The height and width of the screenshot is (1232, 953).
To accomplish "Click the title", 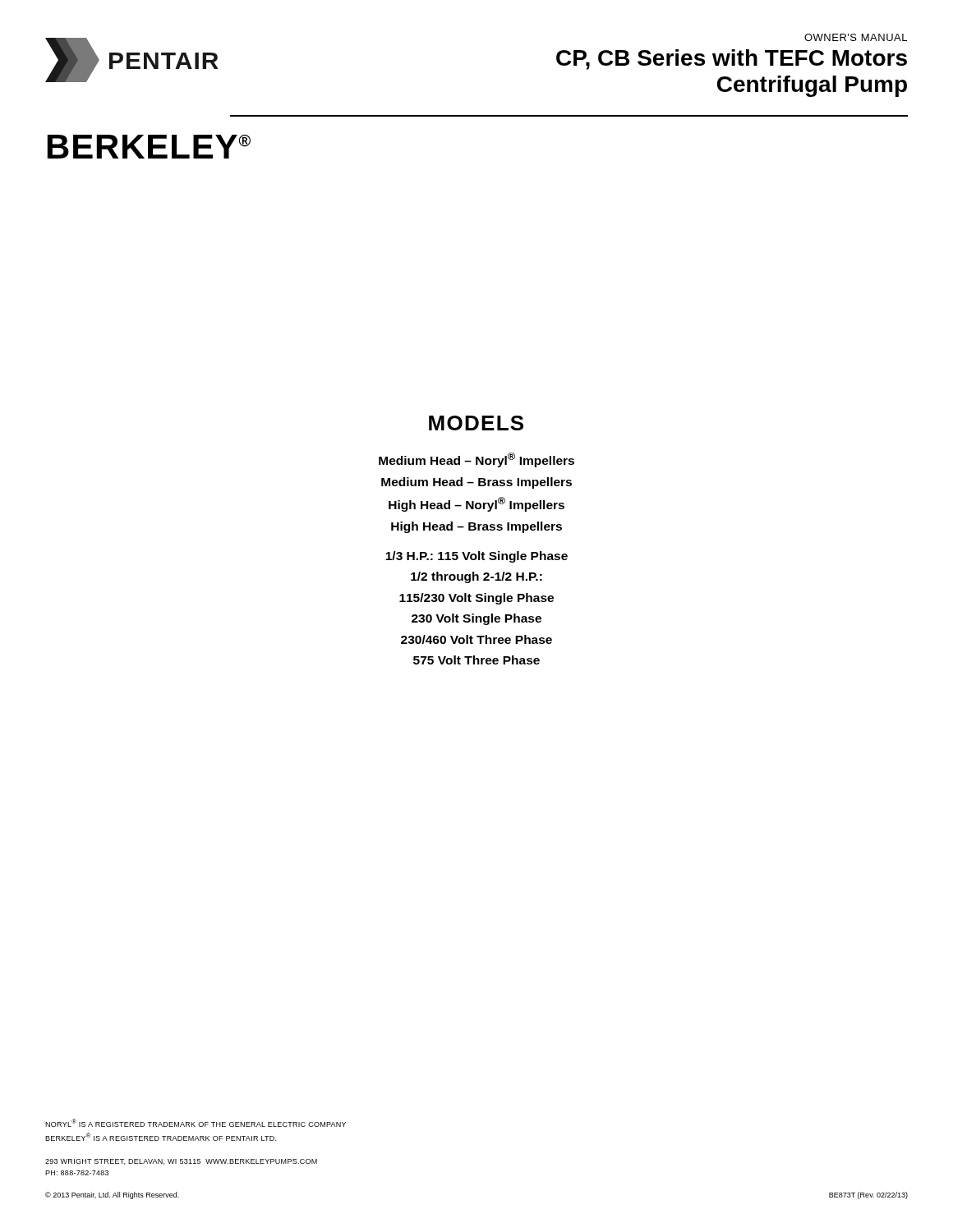I will [579, 65].
